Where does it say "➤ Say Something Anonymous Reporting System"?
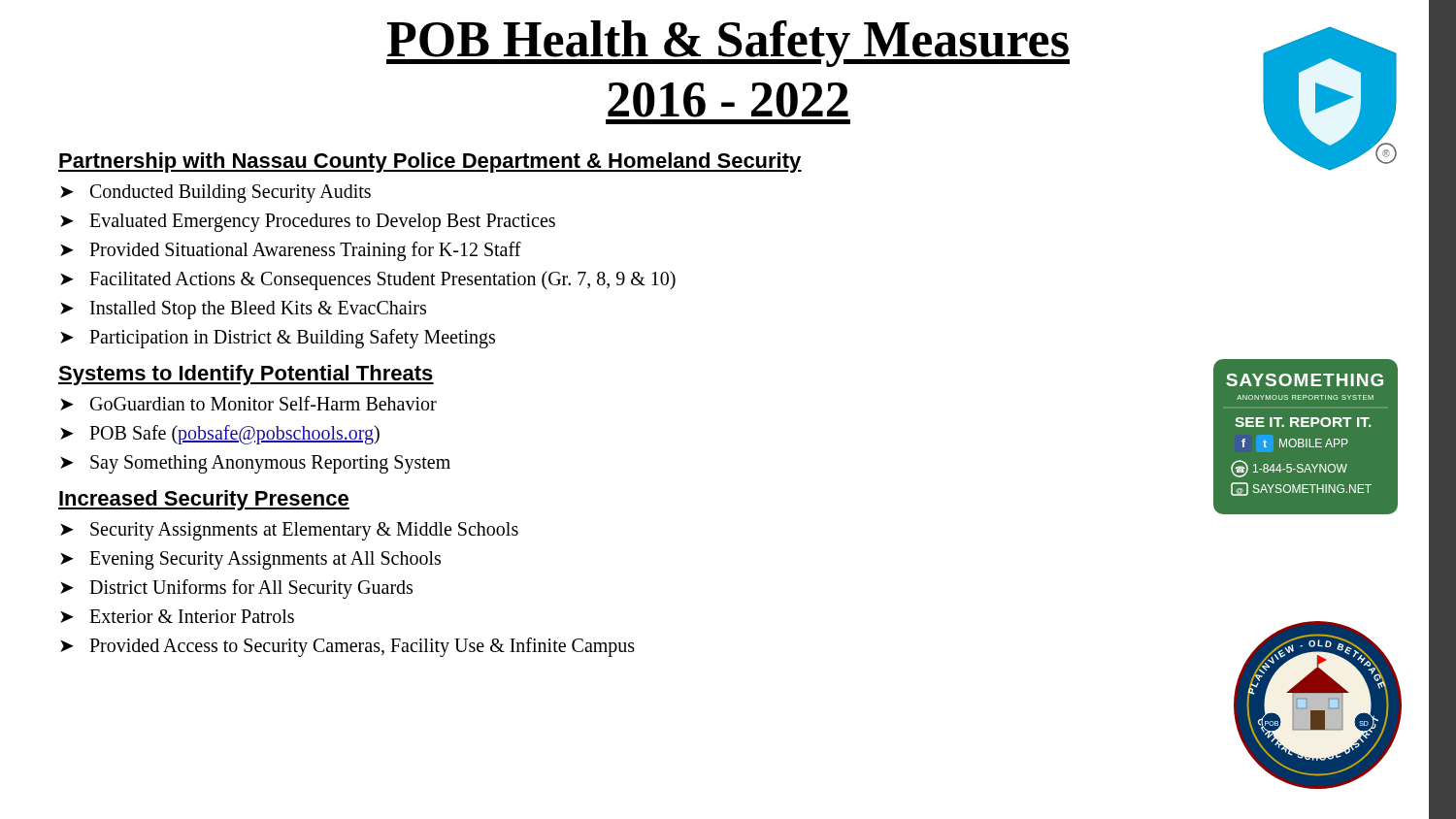 (262, 461)
